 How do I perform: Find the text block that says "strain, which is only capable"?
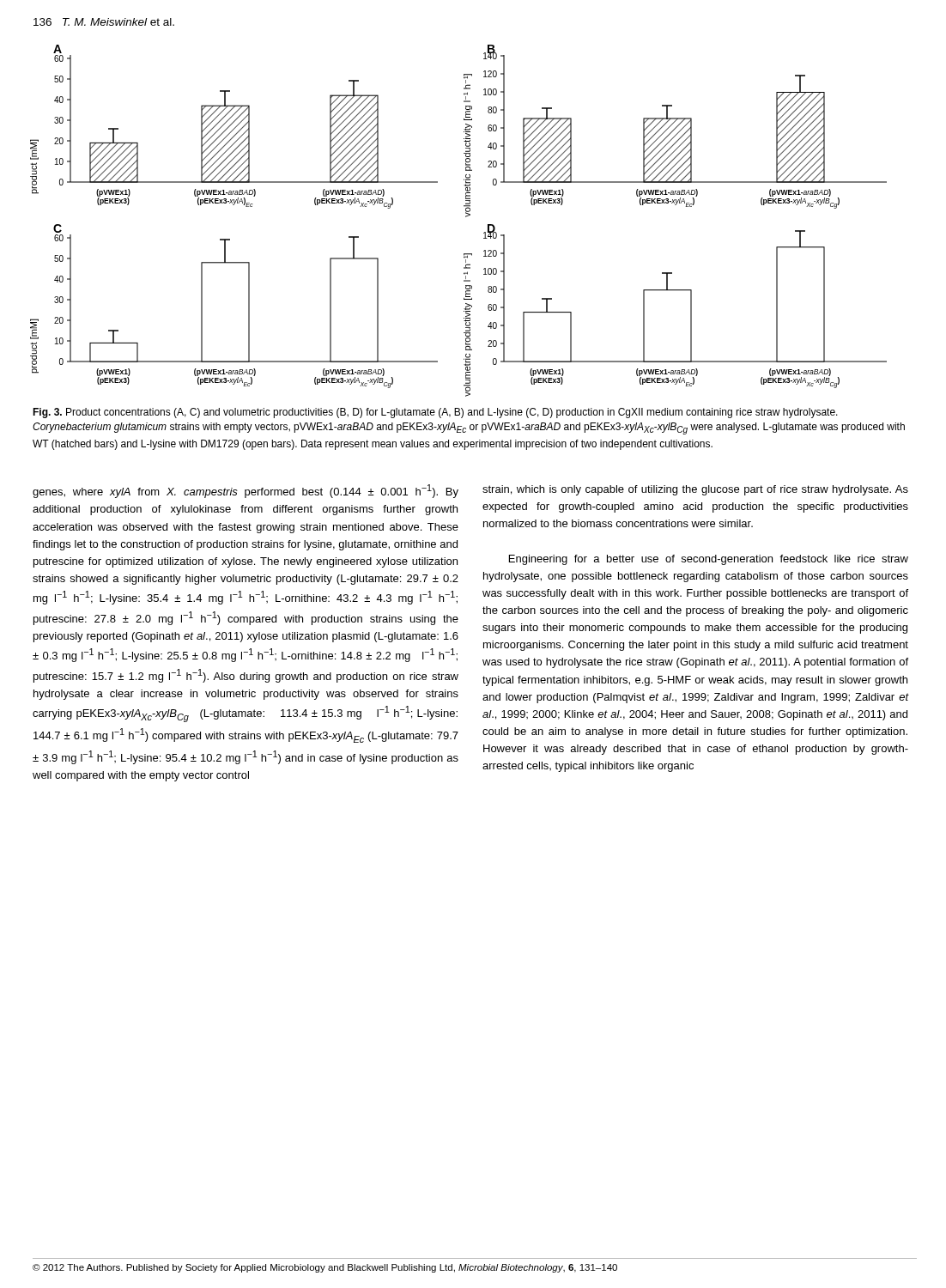tap(695, 627)
